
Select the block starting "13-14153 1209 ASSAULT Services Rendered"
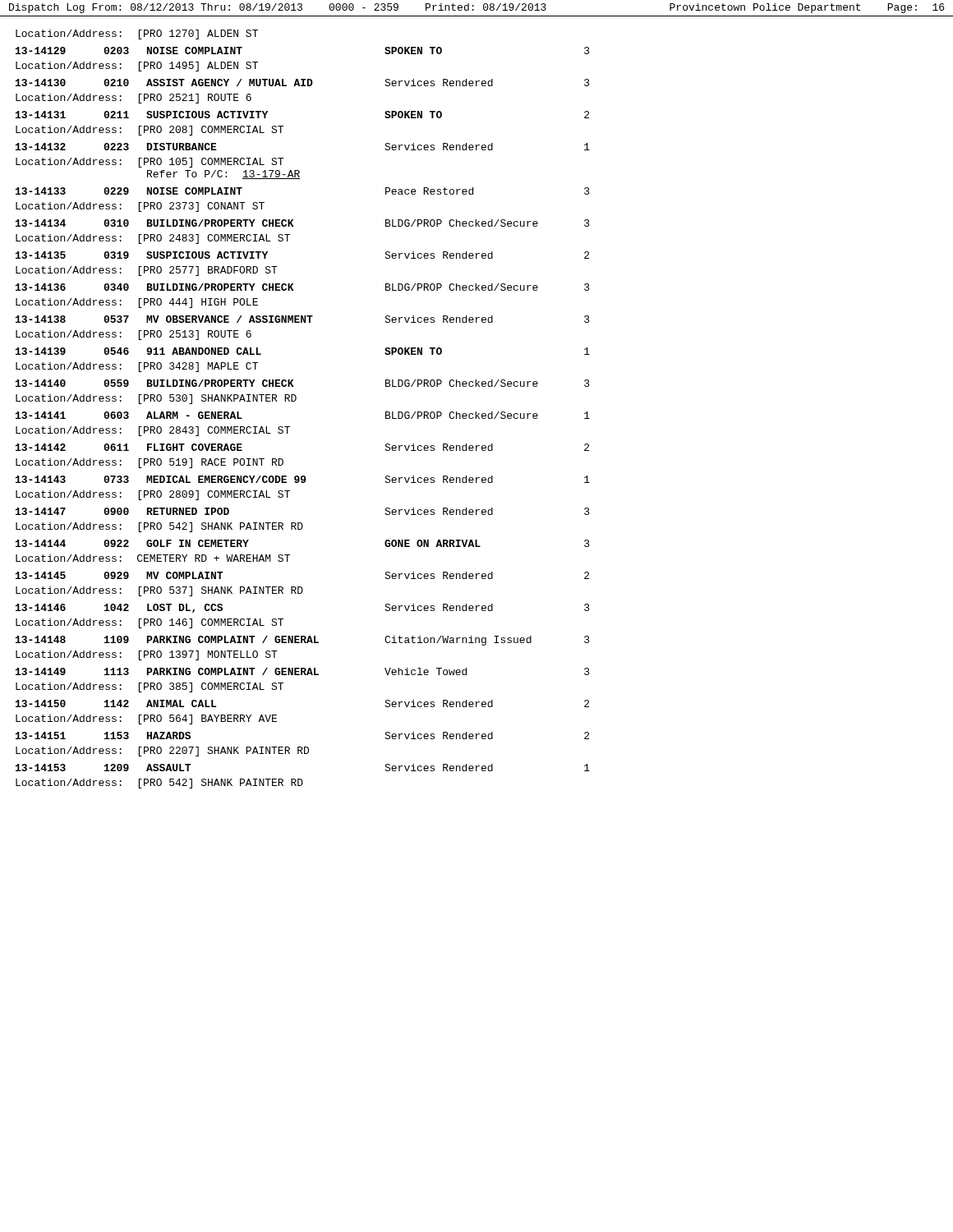coord(476,776)
